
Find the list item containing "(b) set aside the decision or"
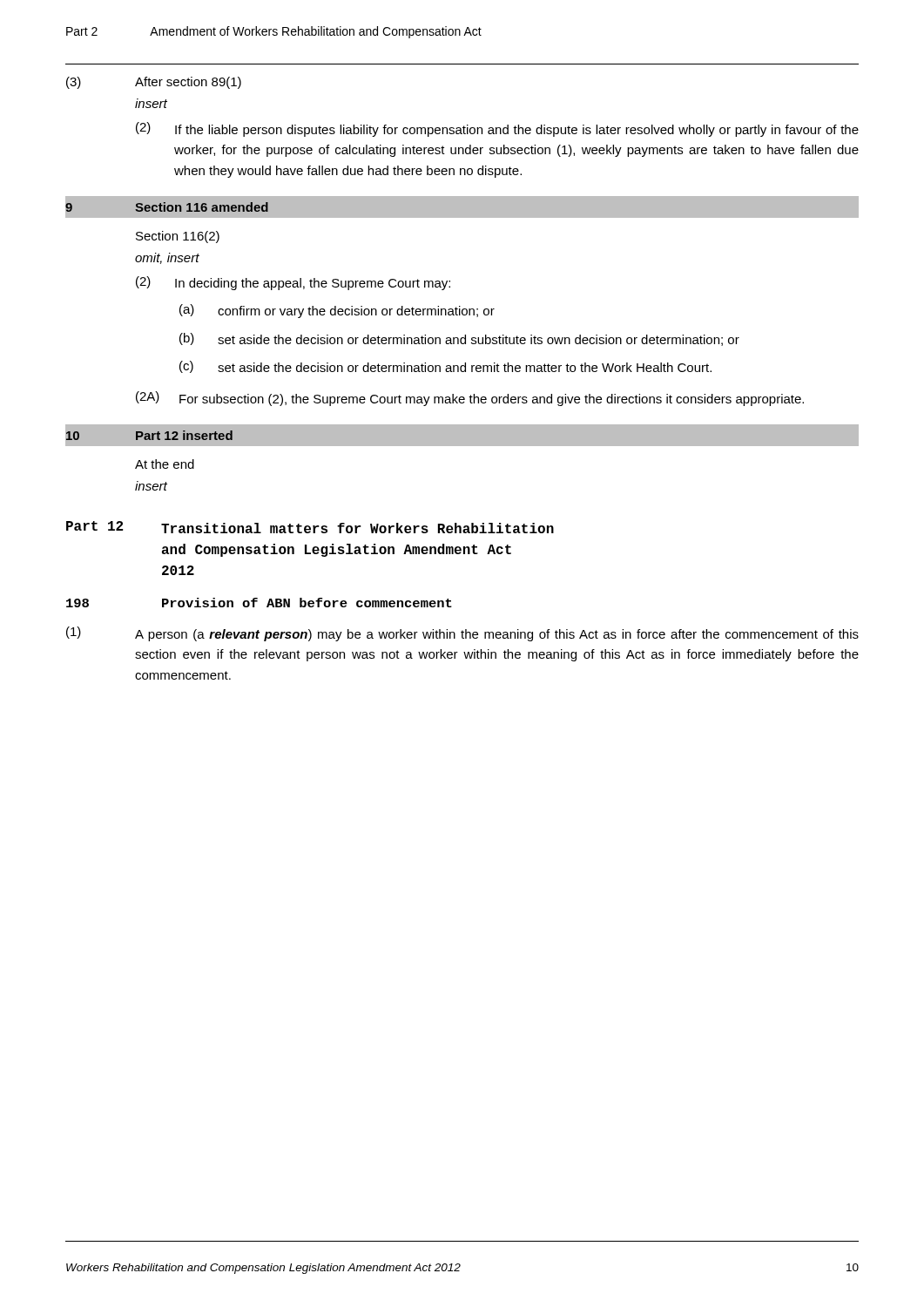pos(519,340)
